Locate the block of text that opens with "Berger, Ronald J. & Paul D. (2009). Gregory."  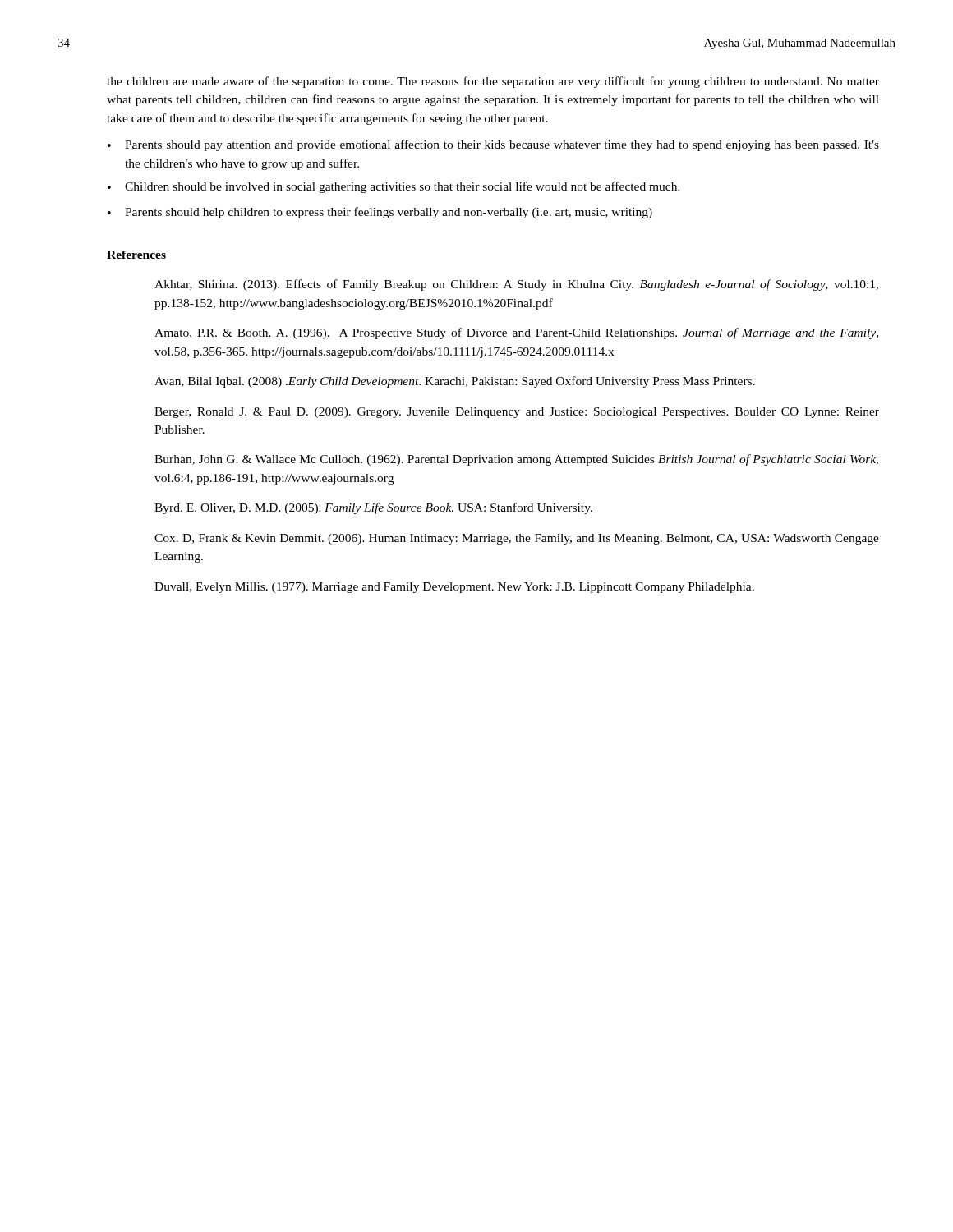[493, 421]
